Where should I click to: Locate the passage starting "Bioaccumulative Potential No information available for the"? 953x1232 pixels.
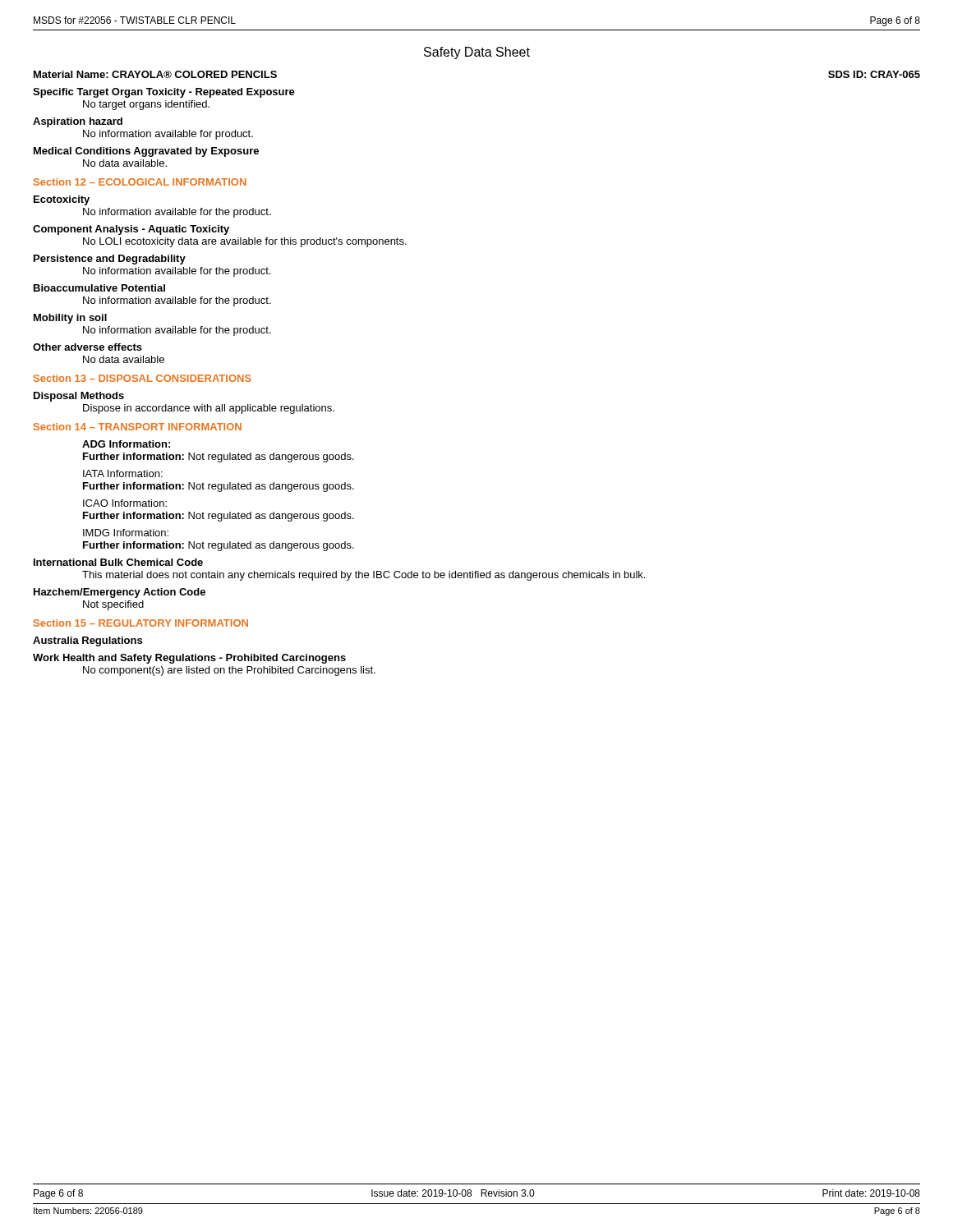[99, 288]
